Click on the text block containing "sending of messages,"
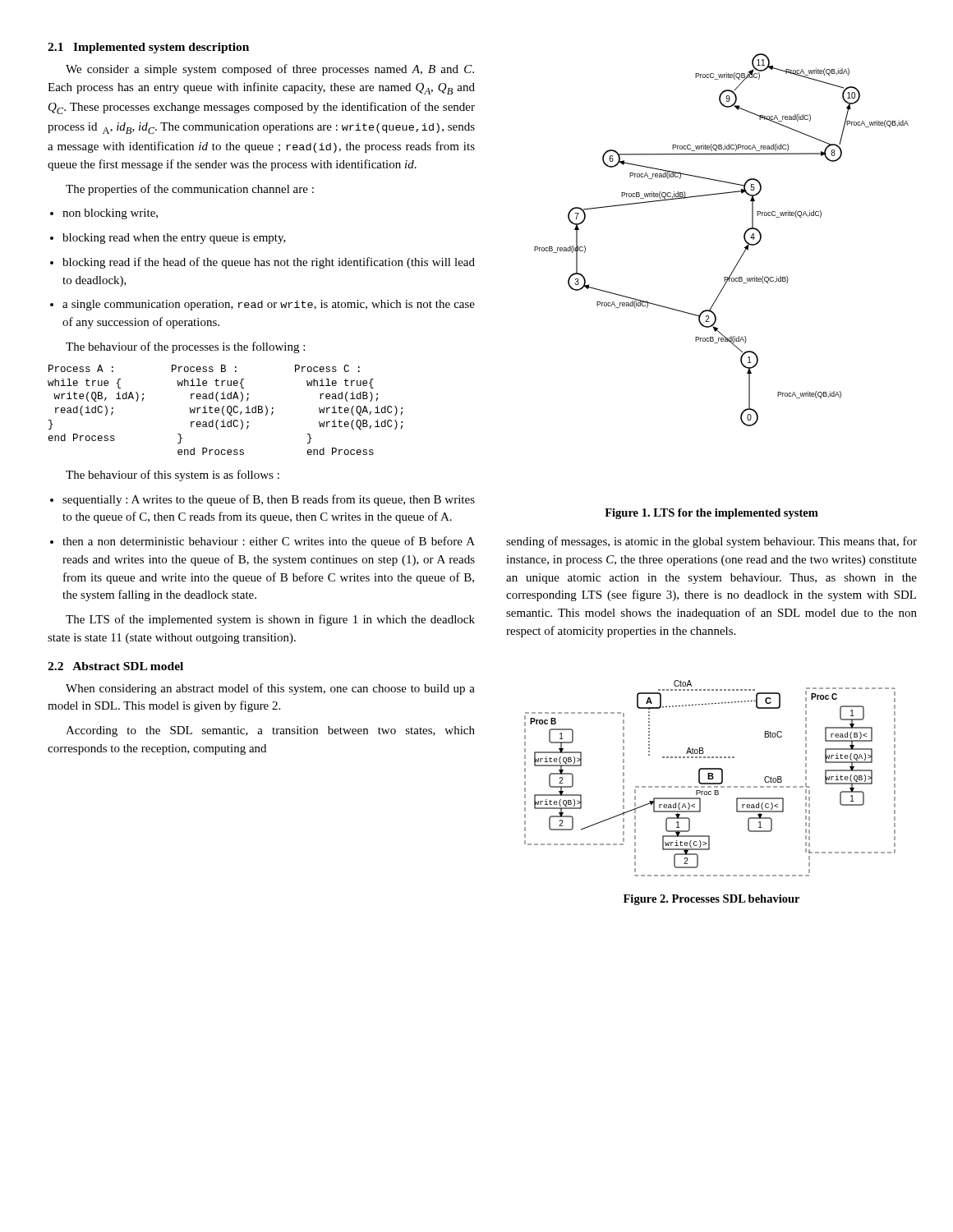Screen dimensions: 1232x953 pyautogui.click(x=711, y=587)
